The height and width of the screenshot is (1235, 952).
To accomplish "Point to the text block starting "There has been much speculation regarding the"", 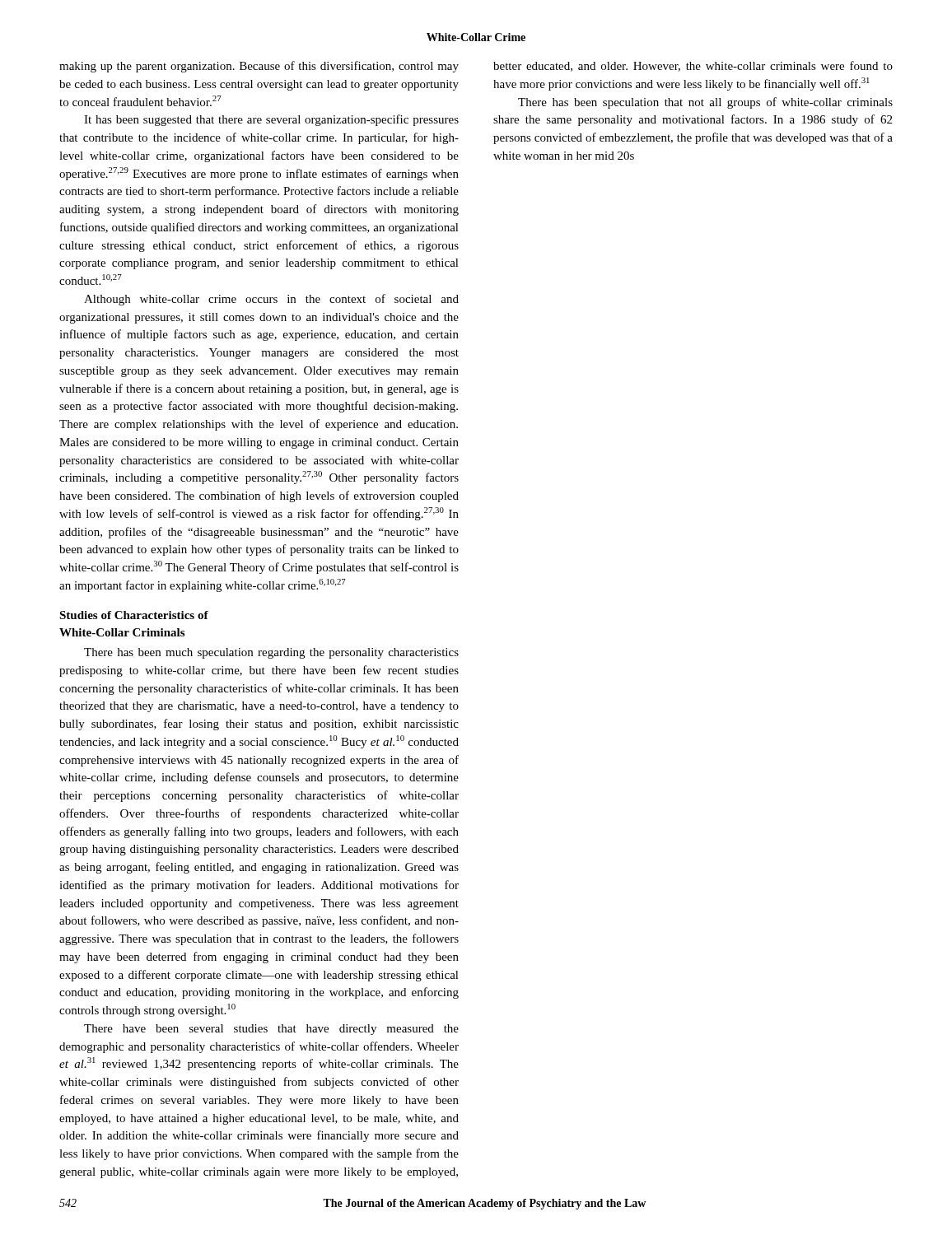I will [259, 831].
